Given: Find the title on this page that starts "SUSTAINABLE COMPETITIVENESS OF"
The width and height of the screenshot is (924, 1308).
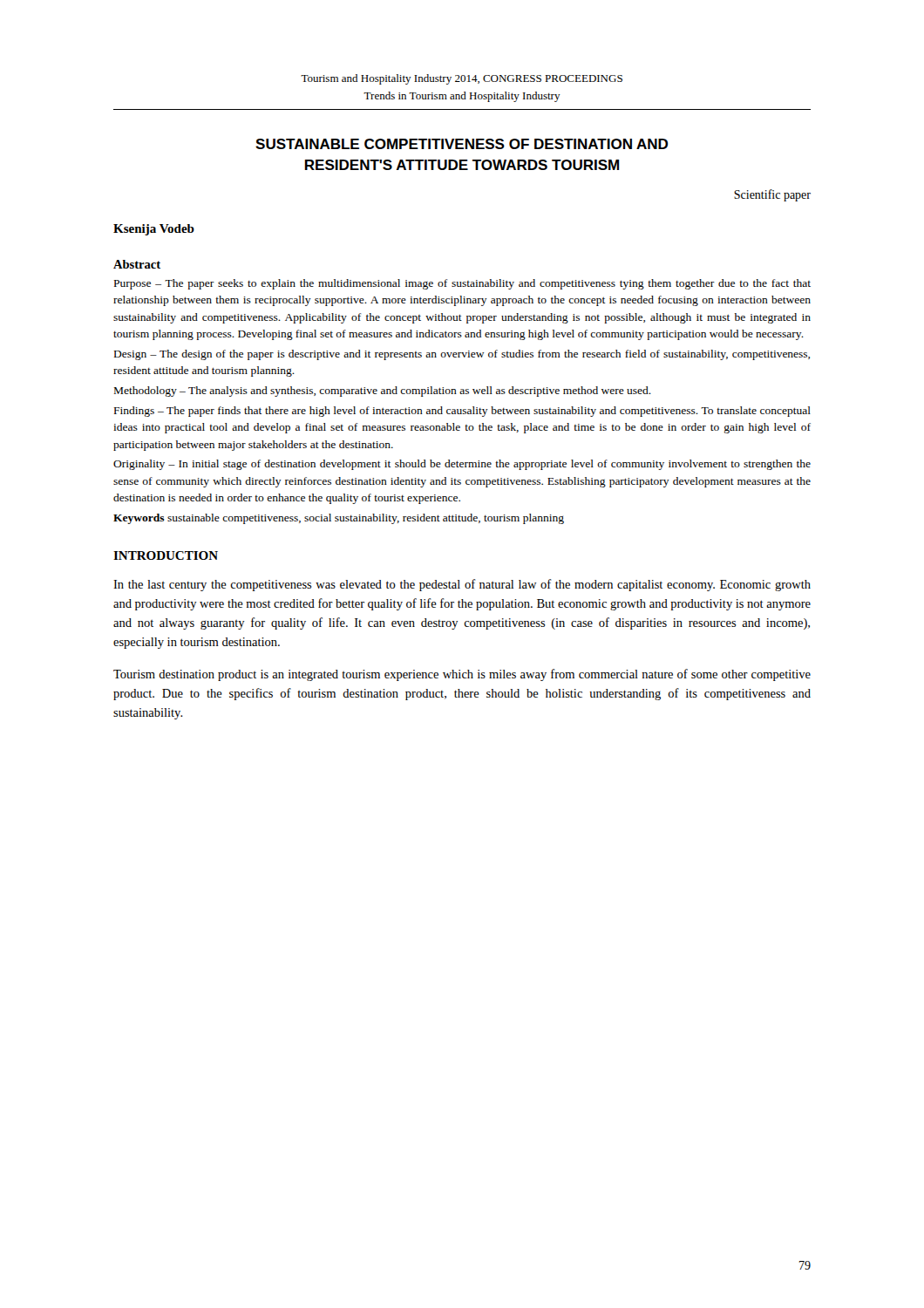Looking at the screenshot, I should click(x=462, y=155).
